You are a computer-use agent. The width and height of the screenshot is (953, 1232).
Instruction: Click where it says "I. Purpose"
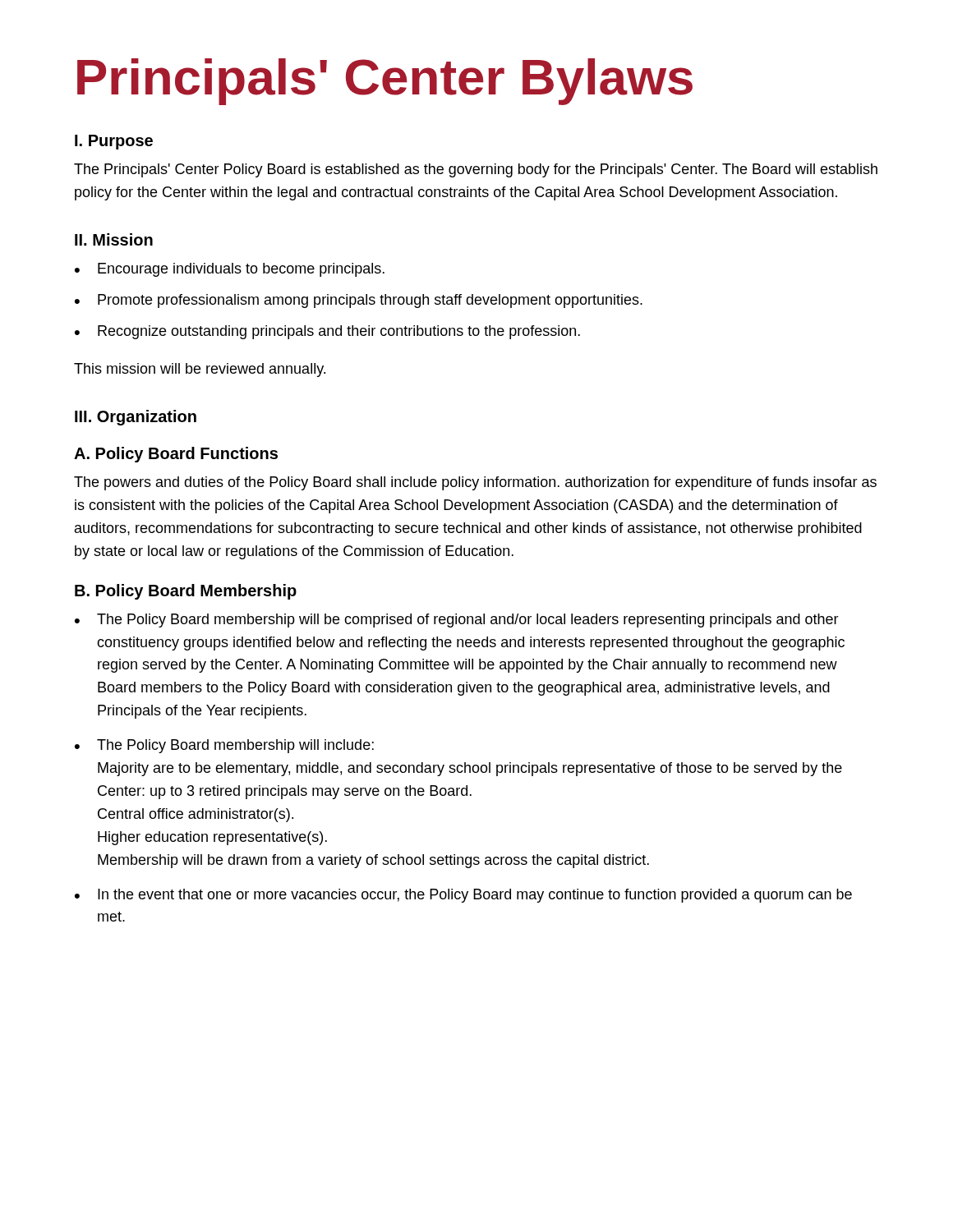pyautogui.click(x=114, y=141)
